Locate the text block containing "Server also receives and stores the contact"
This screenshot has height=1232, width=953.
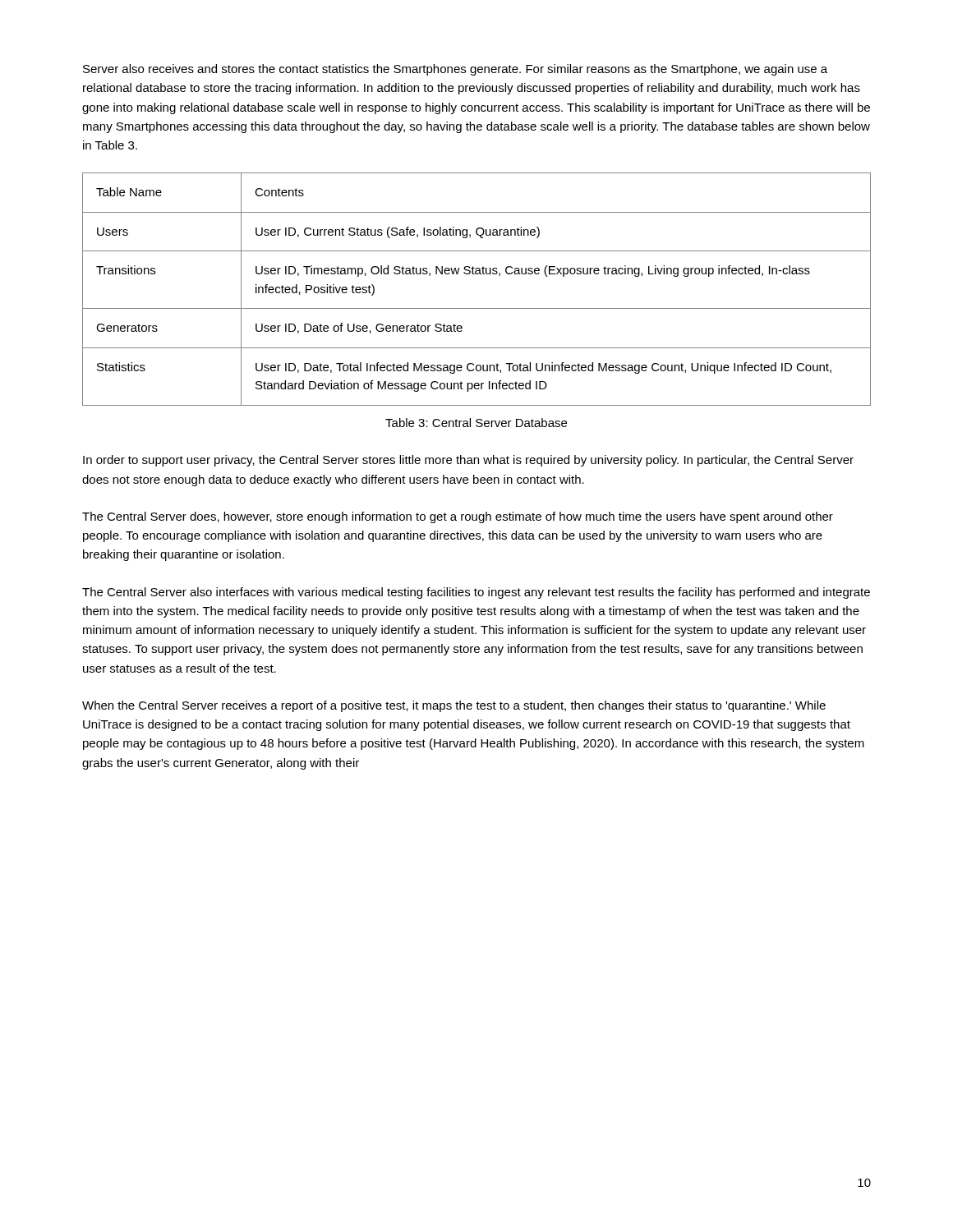(x=476, y=107)
